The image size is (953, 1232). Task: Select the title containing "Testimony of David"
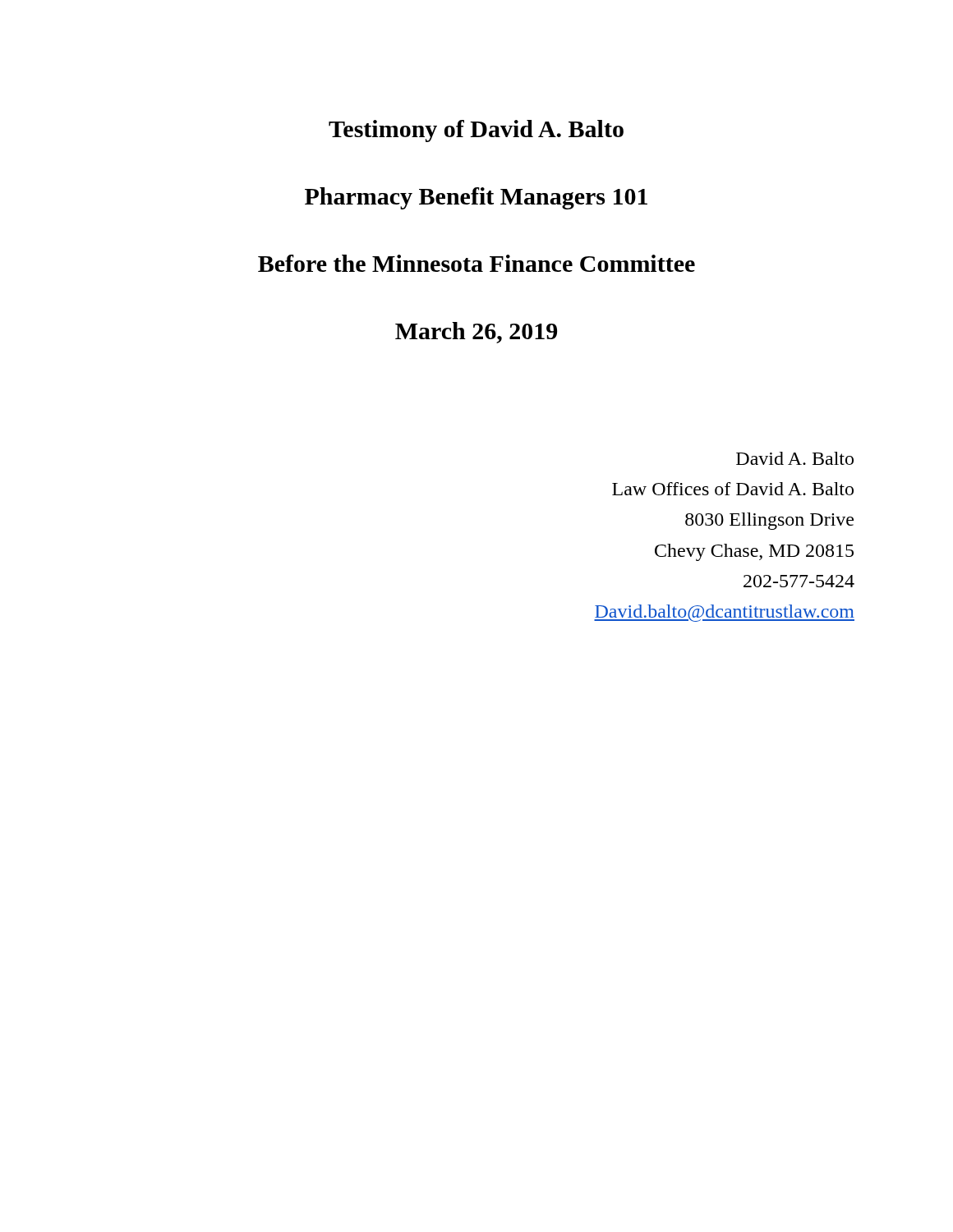point(476,129)
